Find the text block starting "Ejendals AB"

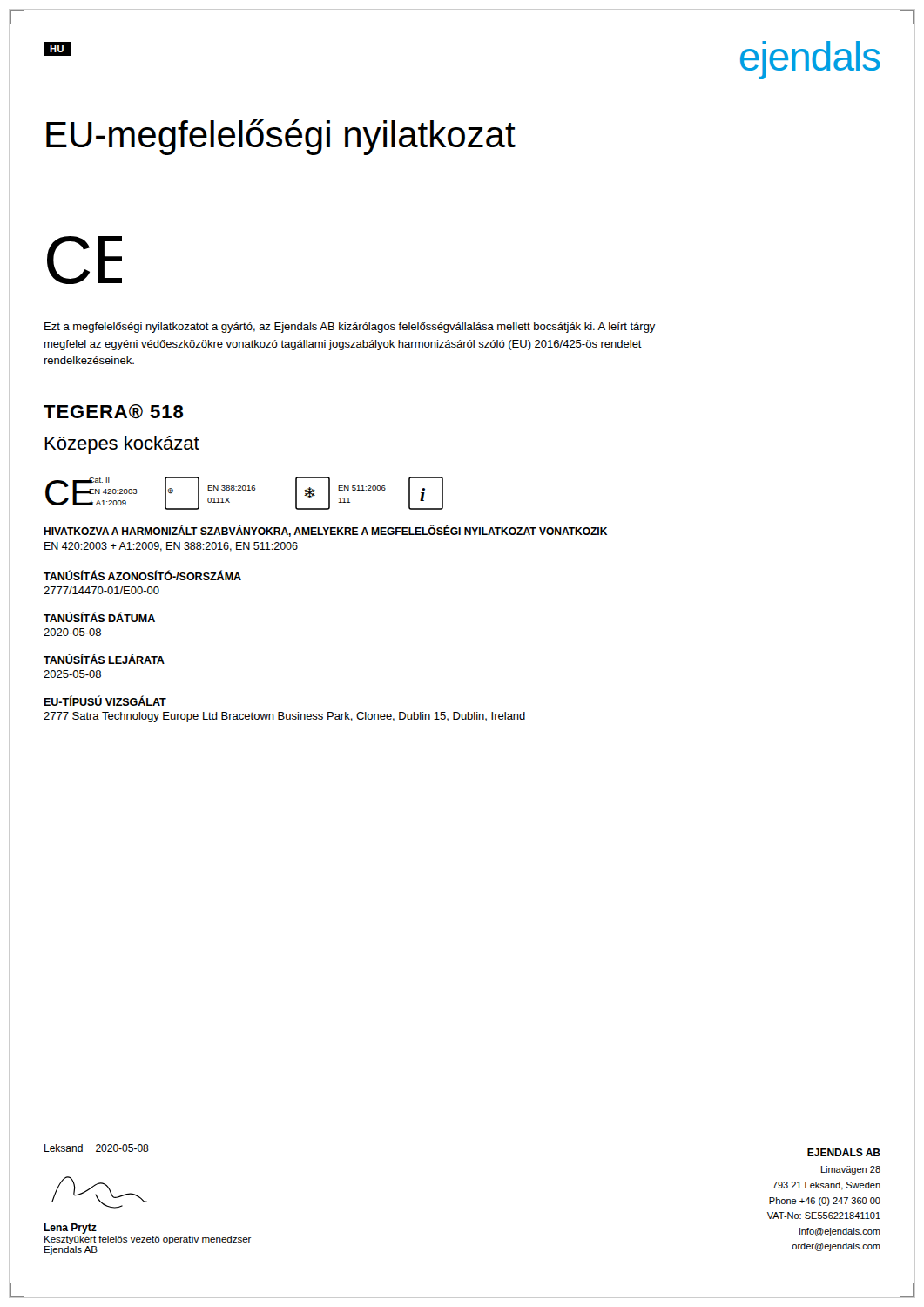point(71,1249)
